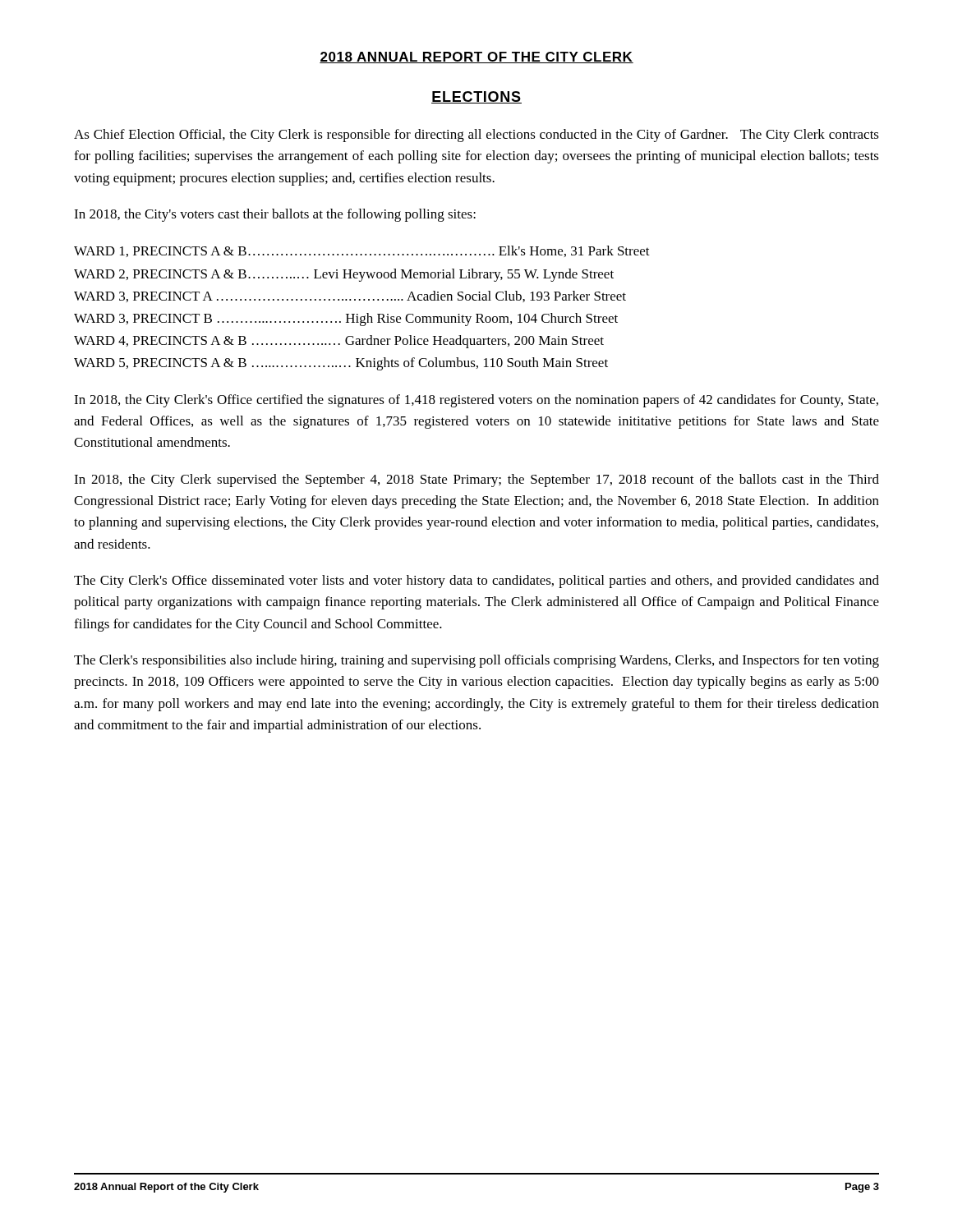Navigate to the element starting "The City Clerk's Office"
The height and width of the screenshot is (1232, 953).
tap(476, 602)
